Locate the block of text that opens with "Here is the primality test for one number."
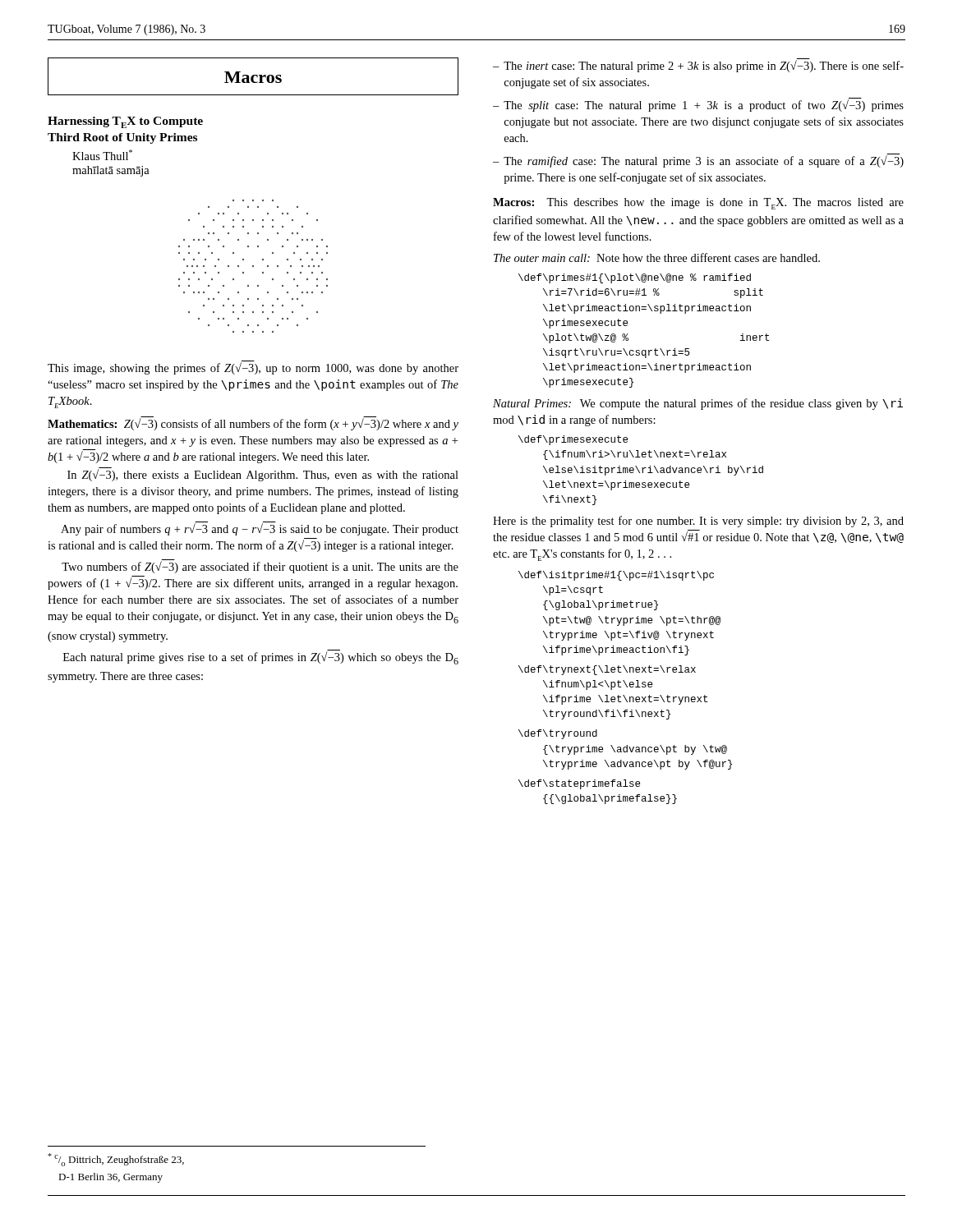 tap(698, 538)
